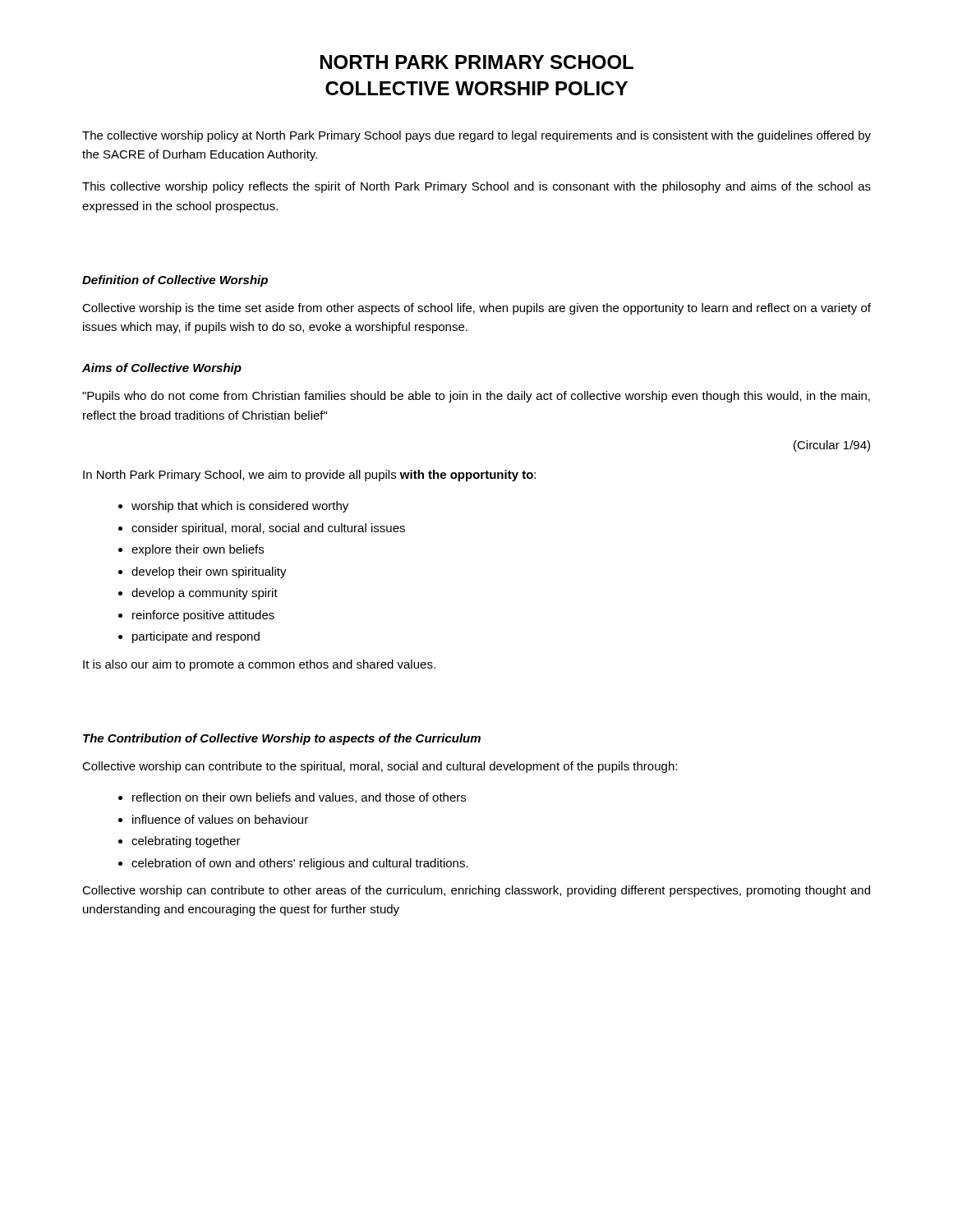Image resolution: width=953 pixels, height=1232 pixels.
Task: Click on the text block with the text "Collective worship is the time"
Action: (476, 317)
